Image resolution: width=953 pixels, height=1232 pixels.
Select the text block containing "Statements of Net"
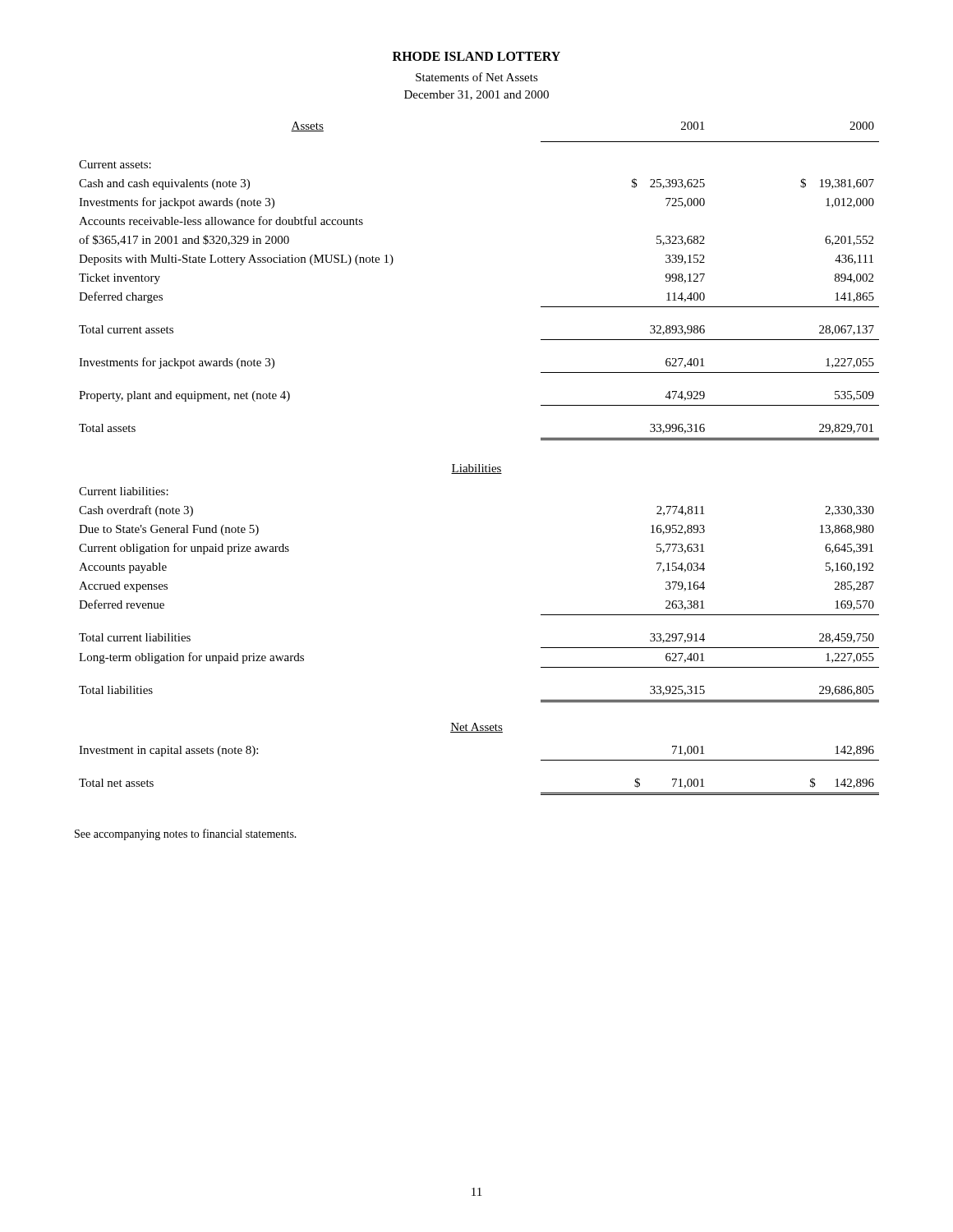(x=476, y=77)
